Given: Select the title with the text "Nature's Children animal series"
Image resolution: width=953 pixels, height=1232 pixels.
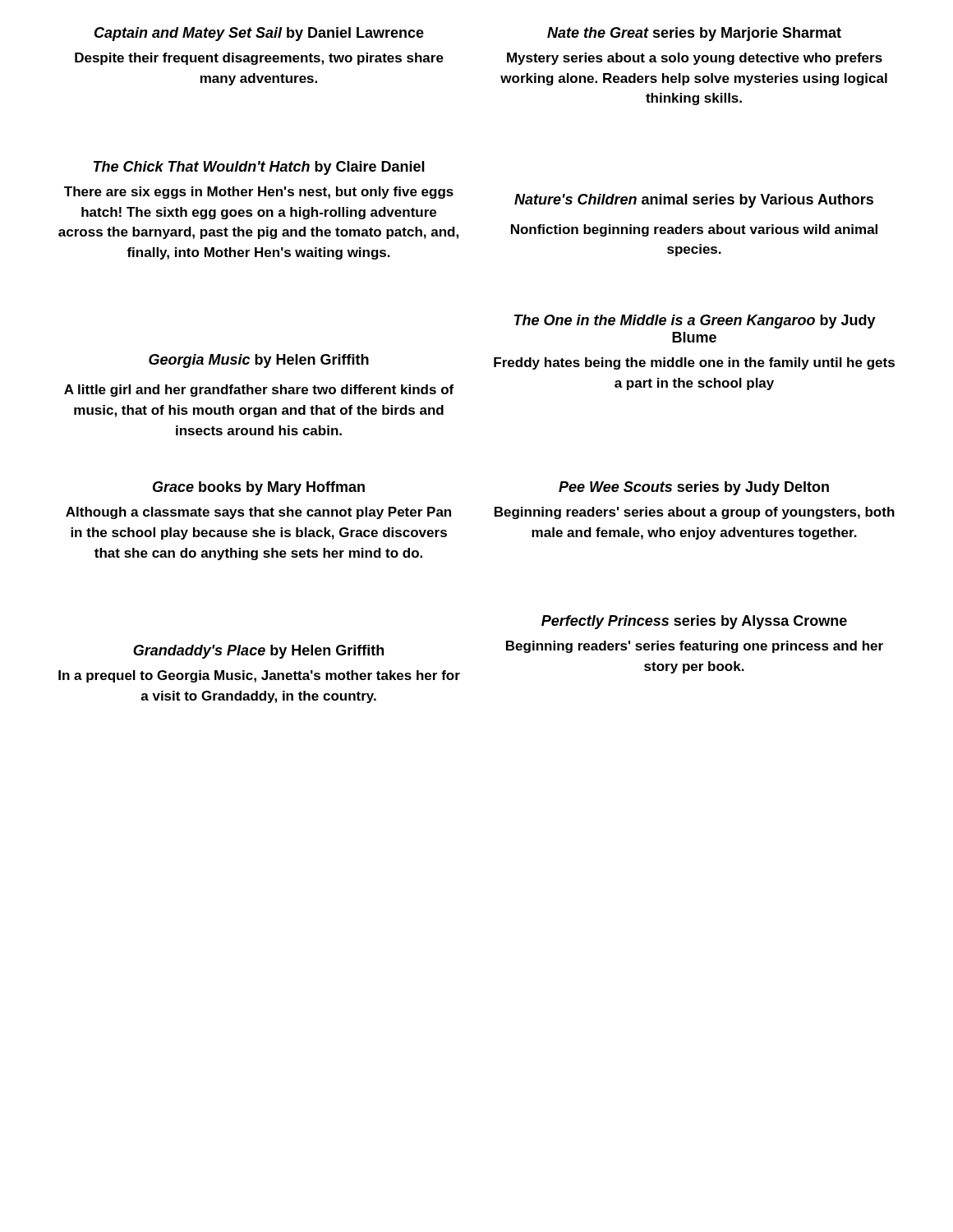Looking at the screenshot, I should pos(694,199).
